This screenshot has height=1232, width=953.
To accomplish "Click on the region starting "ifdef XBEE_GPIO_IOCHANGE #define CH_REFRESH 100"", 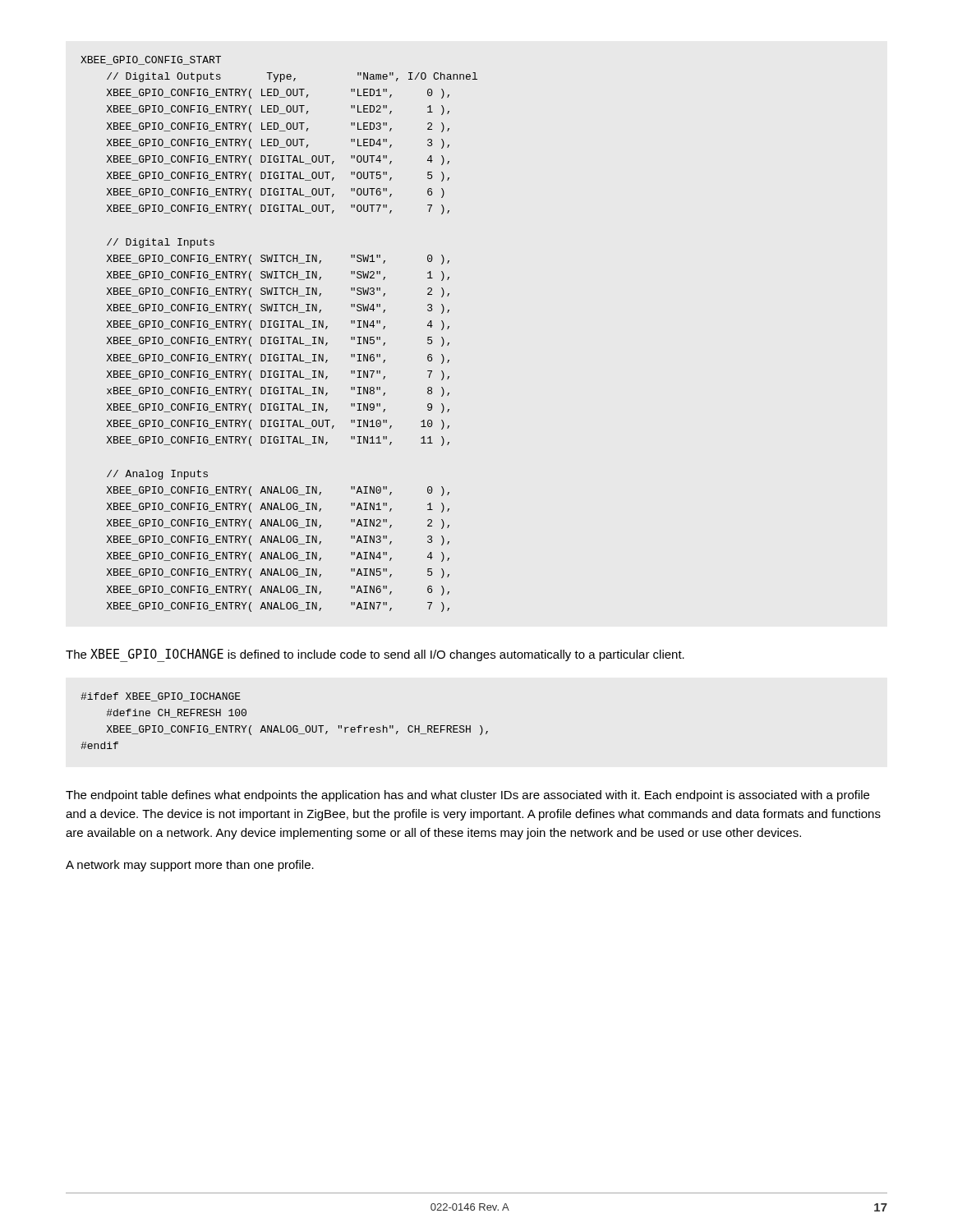I will click(x=286, y=722).
